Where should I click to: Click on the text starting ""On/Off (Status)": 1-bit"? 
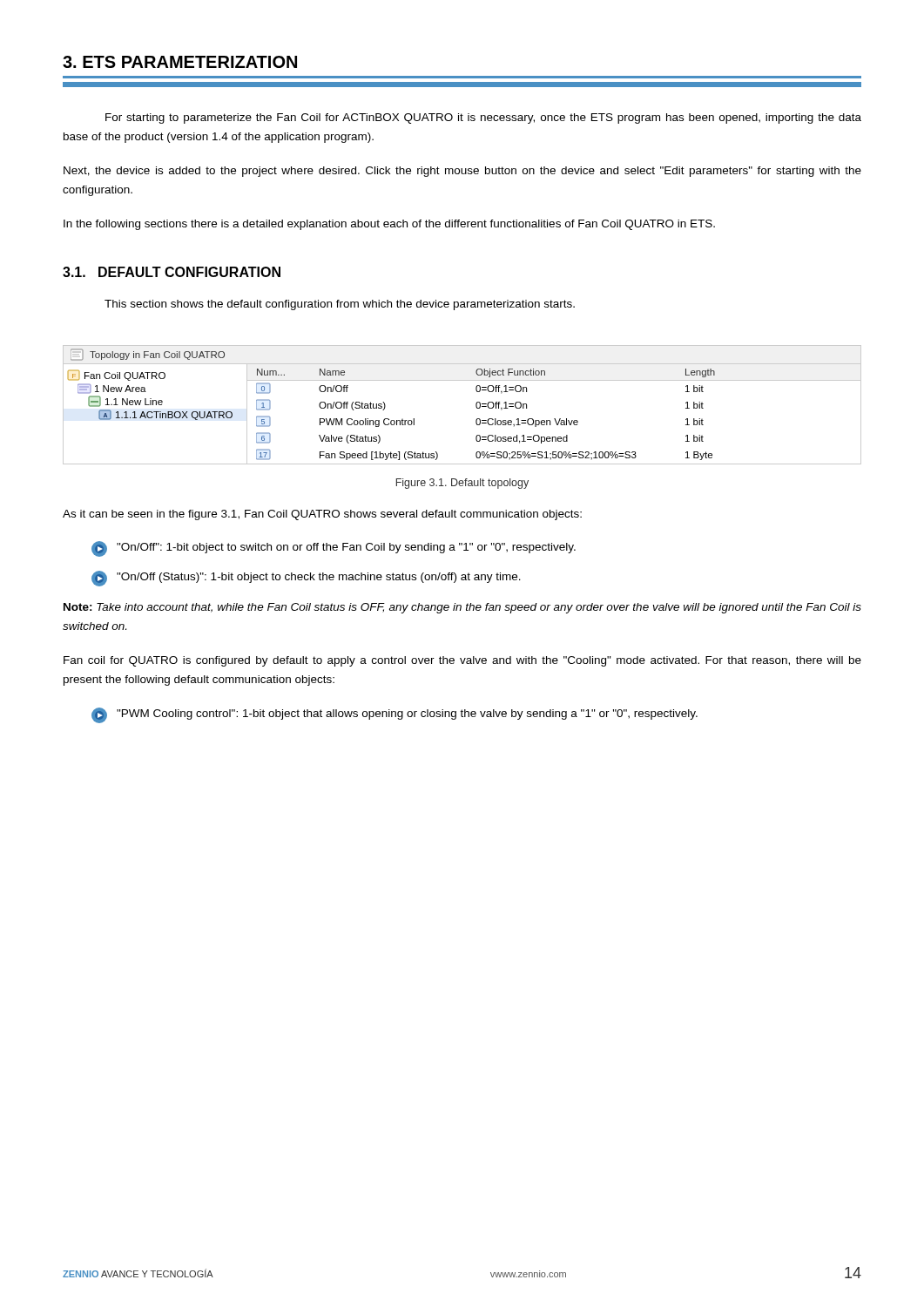pyautogui.click(x=306, y=578)
